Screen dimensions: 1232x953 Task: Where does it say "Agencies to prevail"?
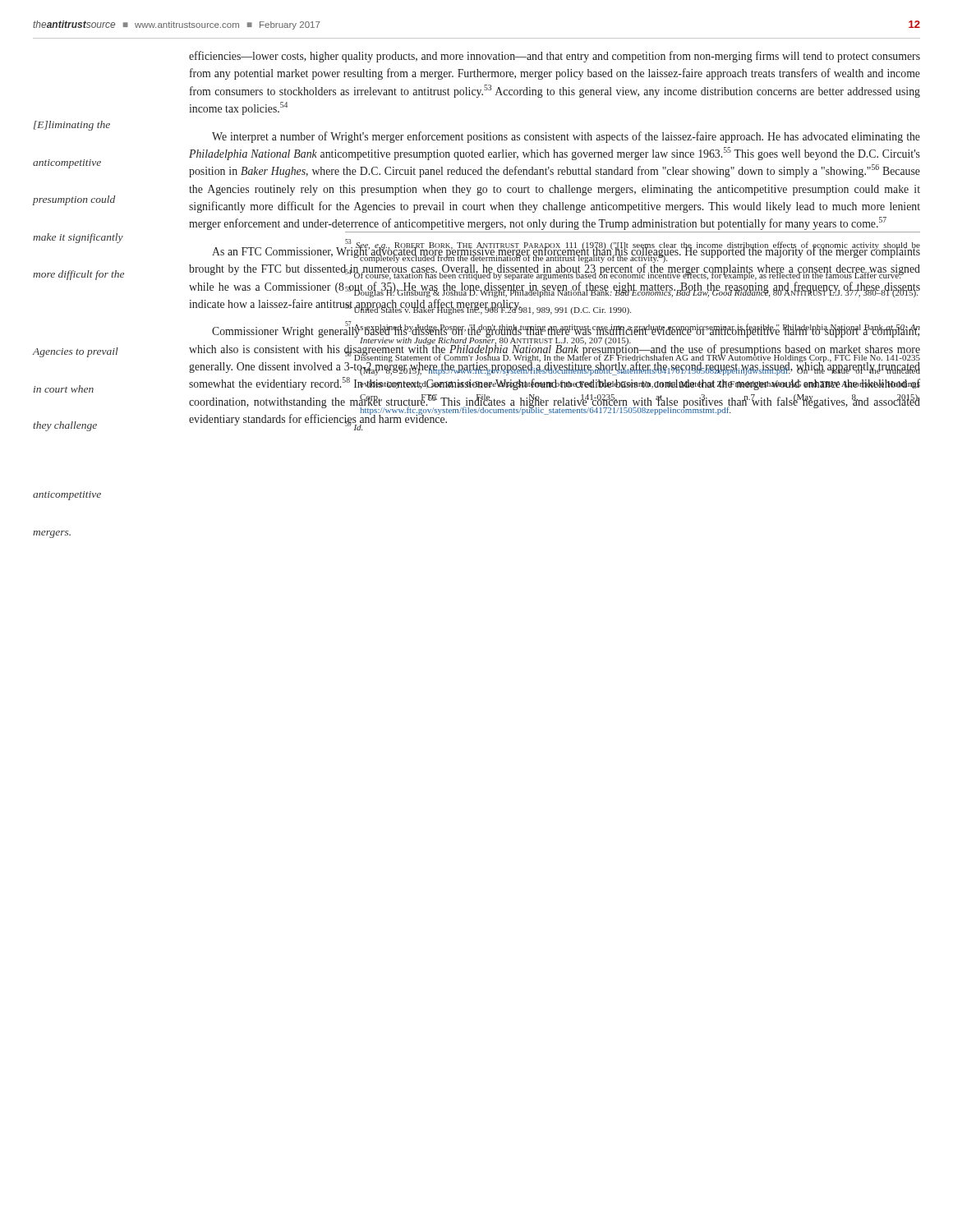(x=75, y=351)
